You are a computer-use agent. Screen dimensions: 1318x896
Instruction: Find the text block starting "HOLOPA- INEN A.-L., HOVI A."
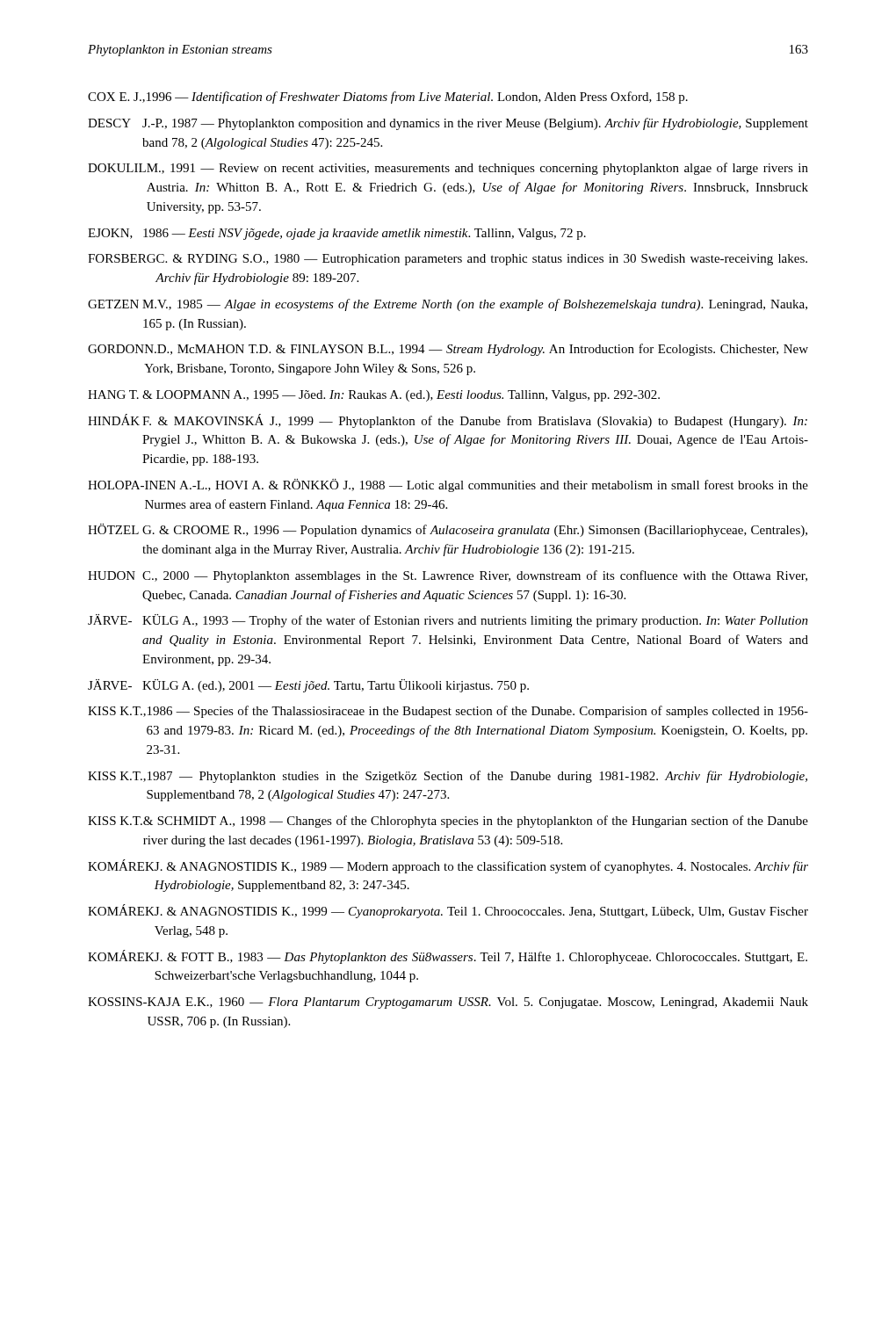(x=448, y=495)
